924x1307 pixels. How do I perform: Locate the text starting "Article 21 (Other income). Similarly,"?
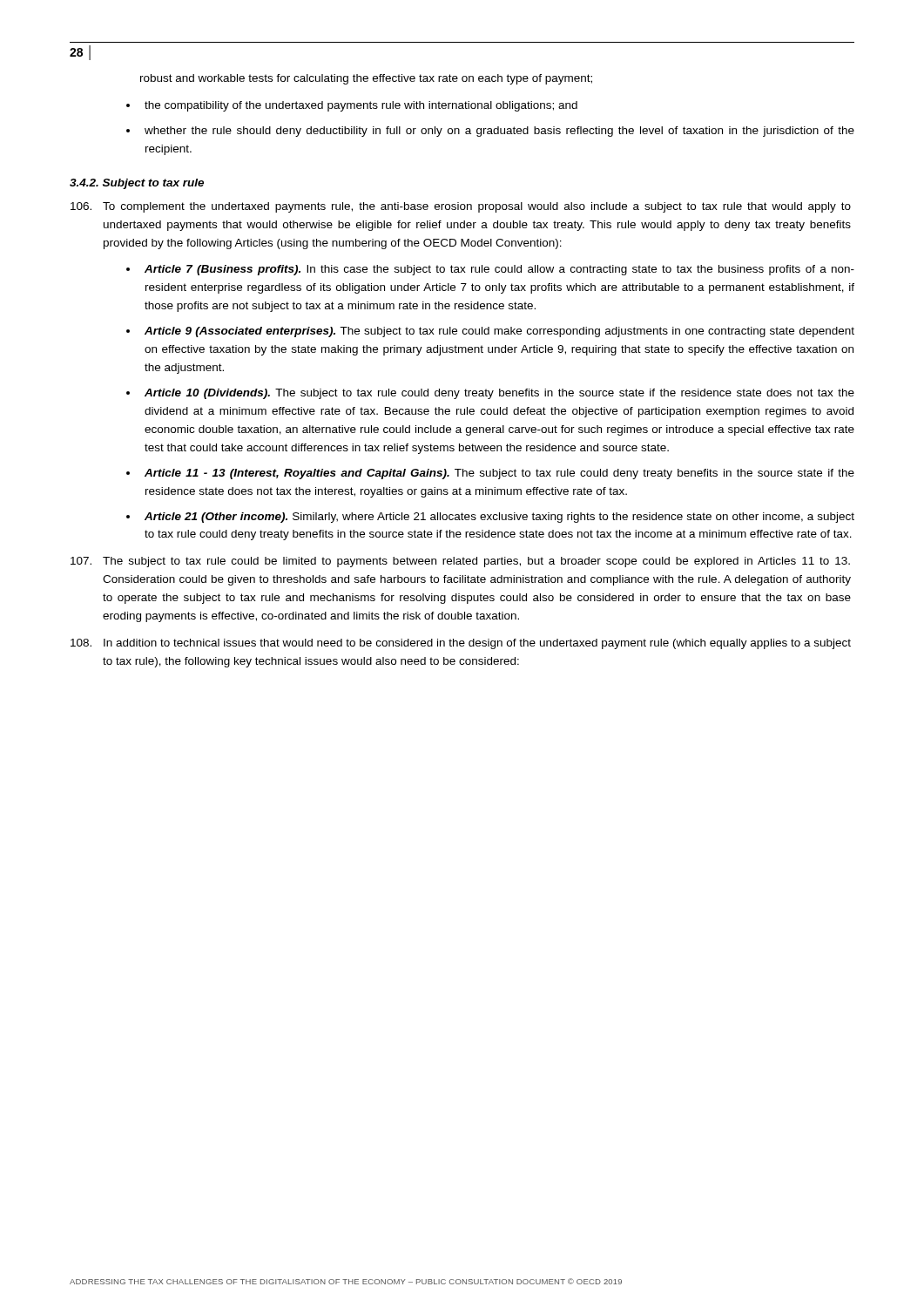point(499,525)
